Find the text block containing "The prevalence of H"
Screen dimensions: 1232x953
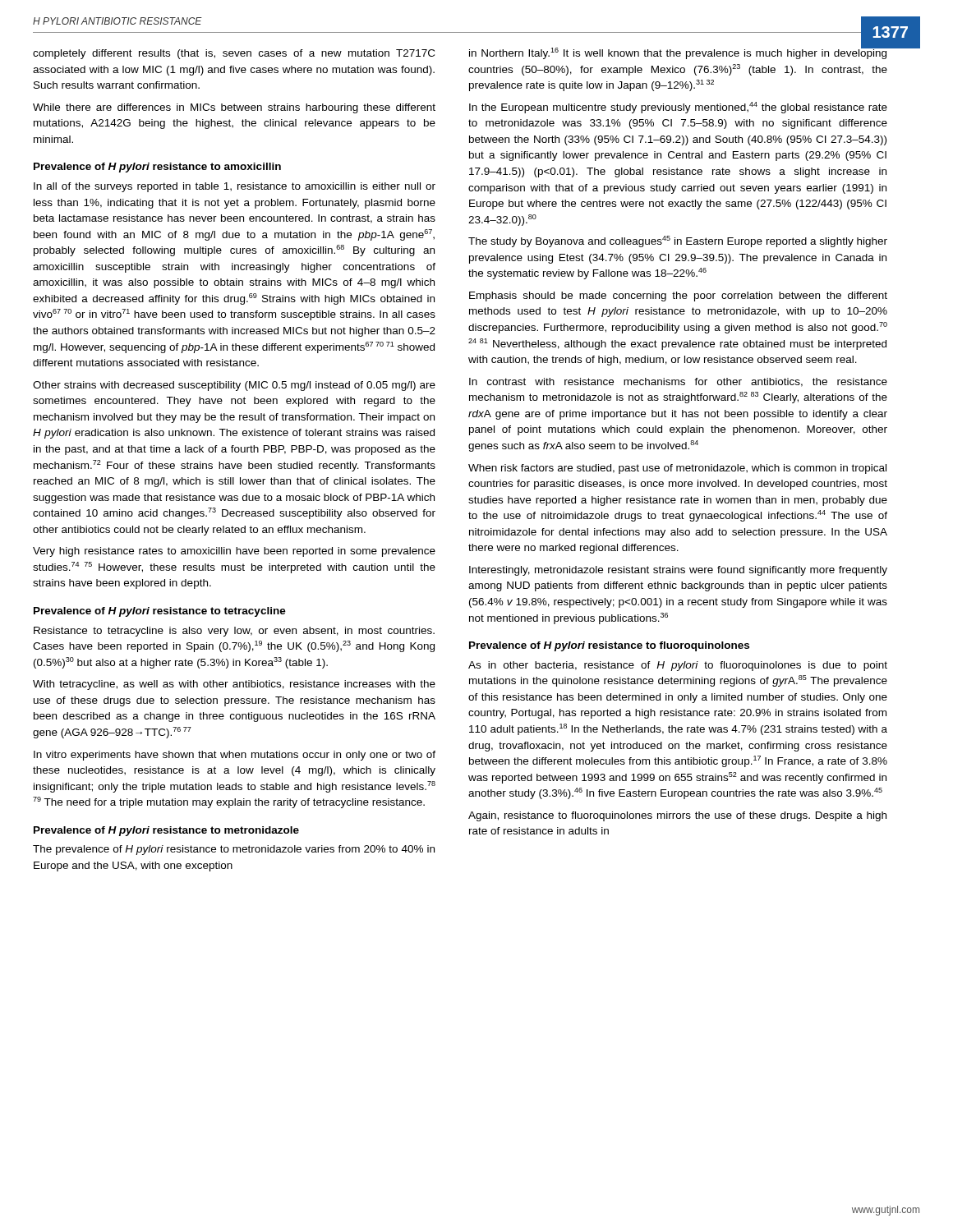234,857
